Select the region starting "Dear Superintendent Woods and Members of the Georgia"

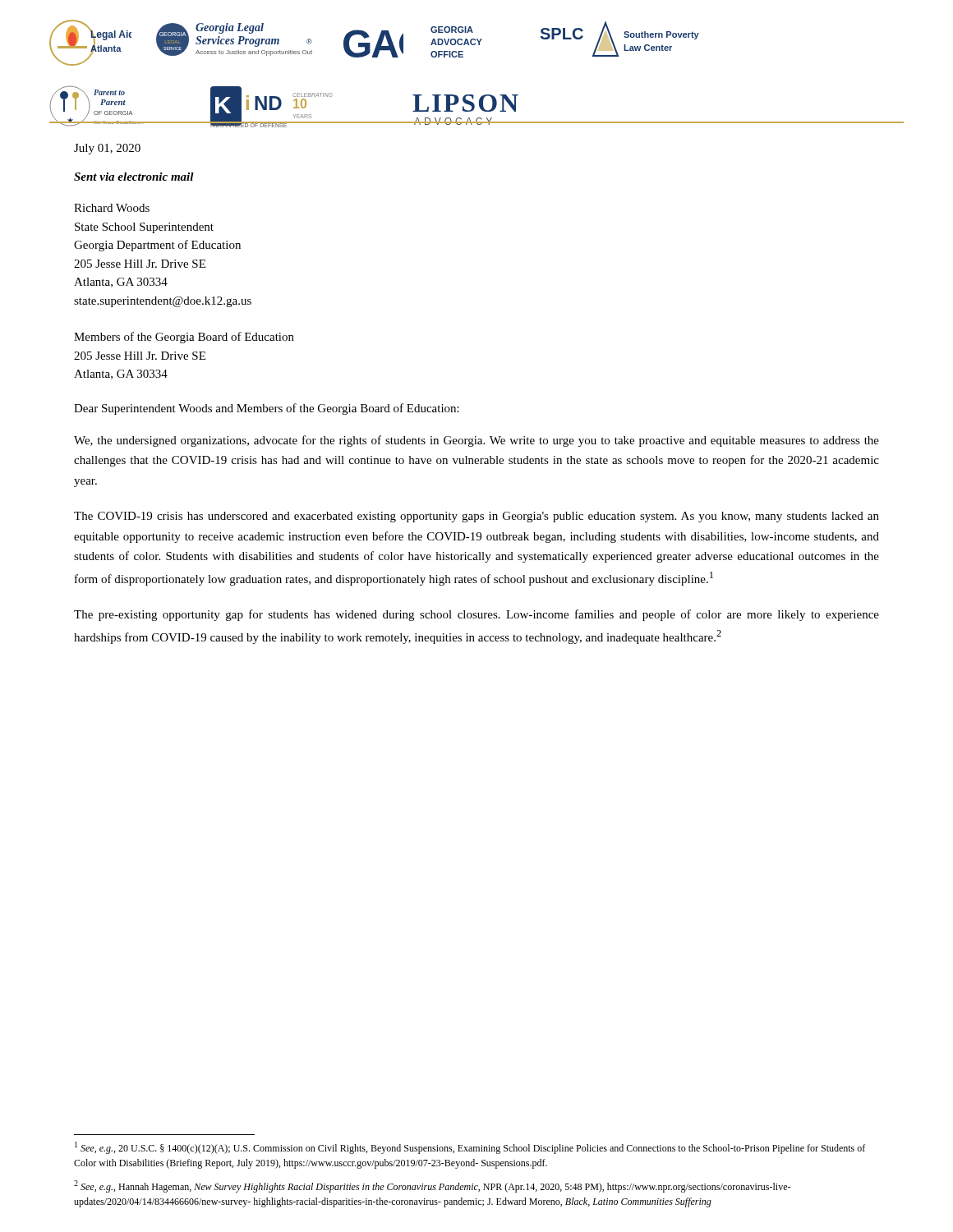click(267, 408)
